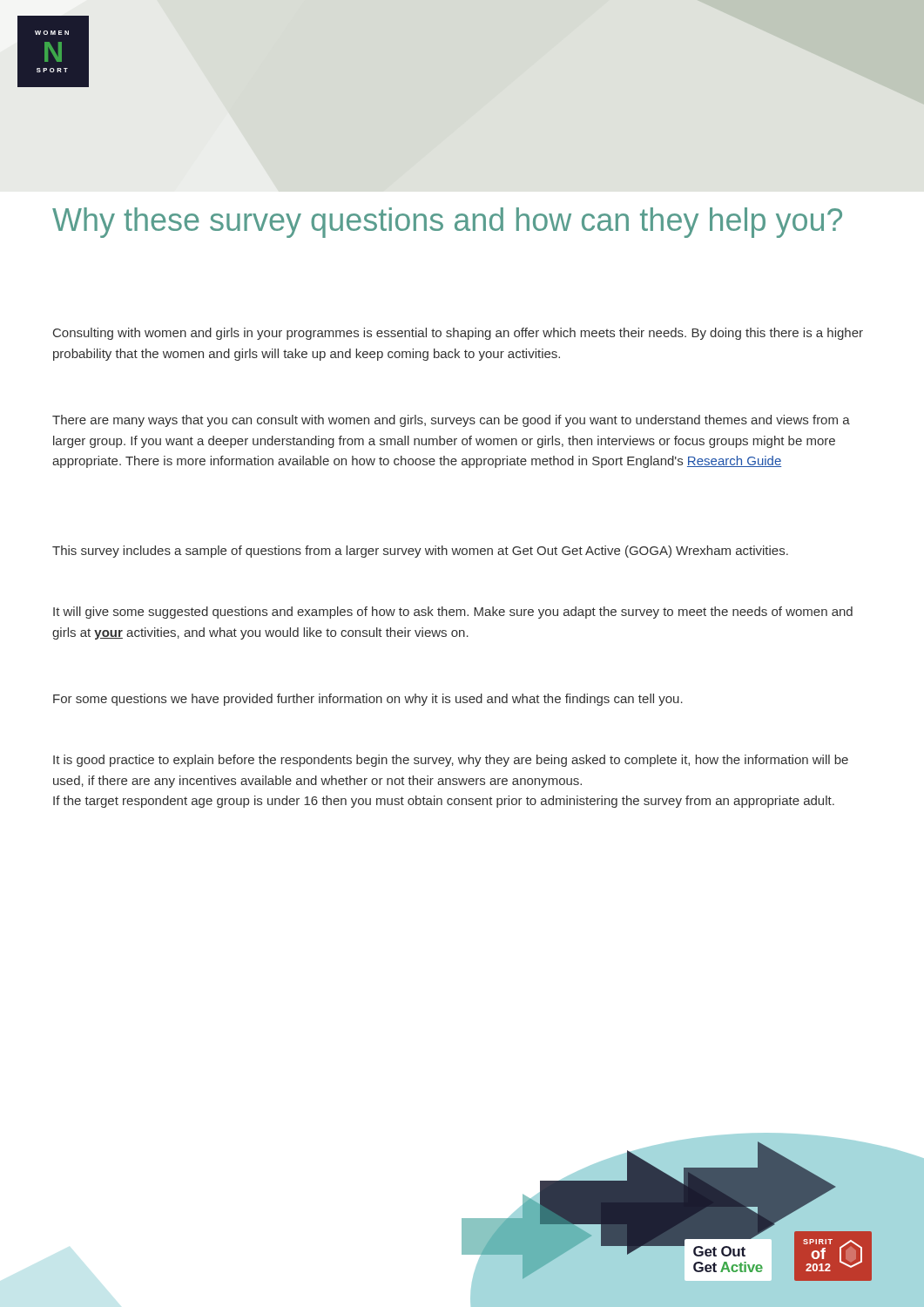
Task: Locate the title that opens with "Why these survey questions and how"
Action: (462, 220)
